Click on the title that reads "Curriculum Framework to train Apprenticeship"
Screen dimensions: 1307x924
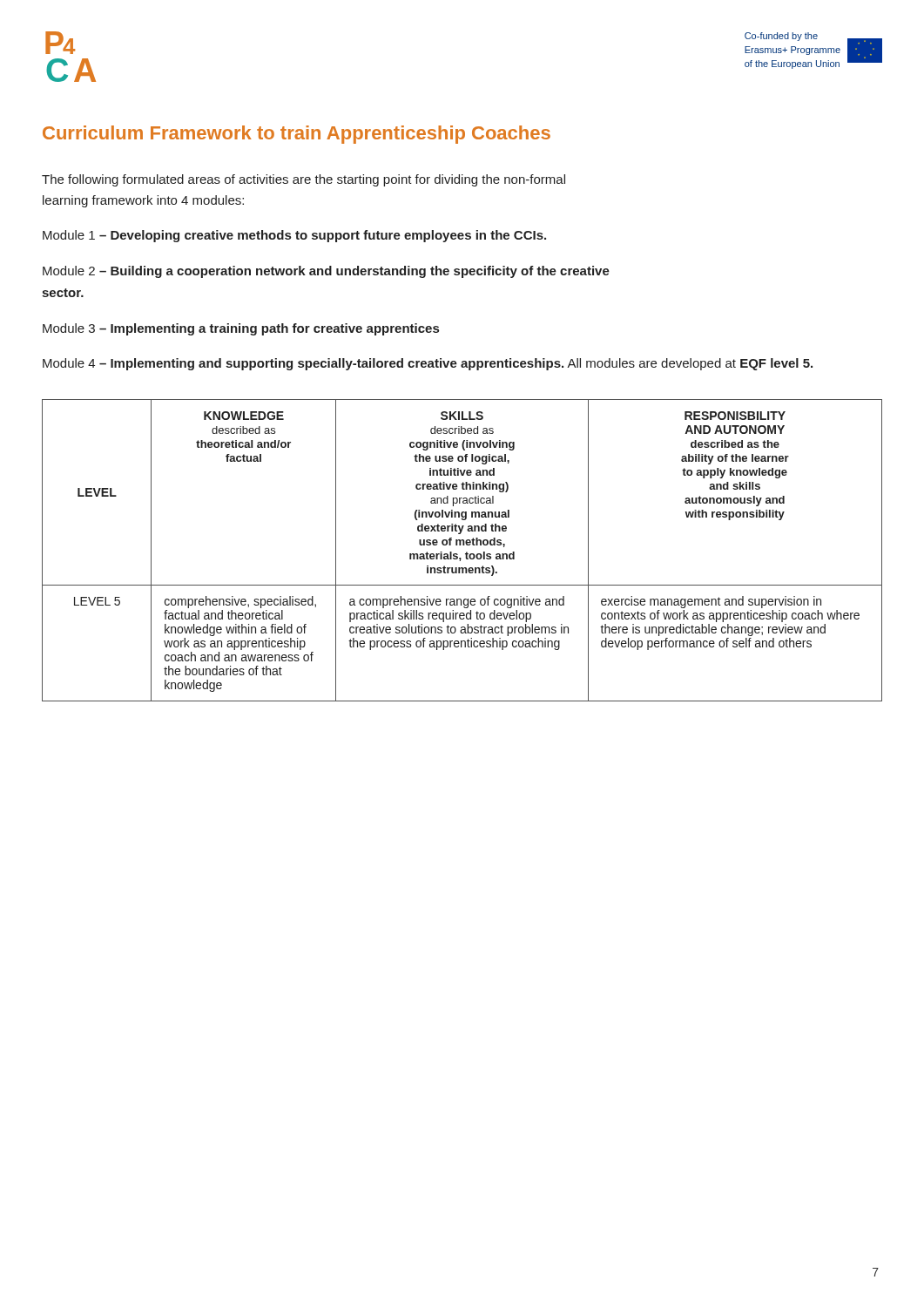(462, 133)
